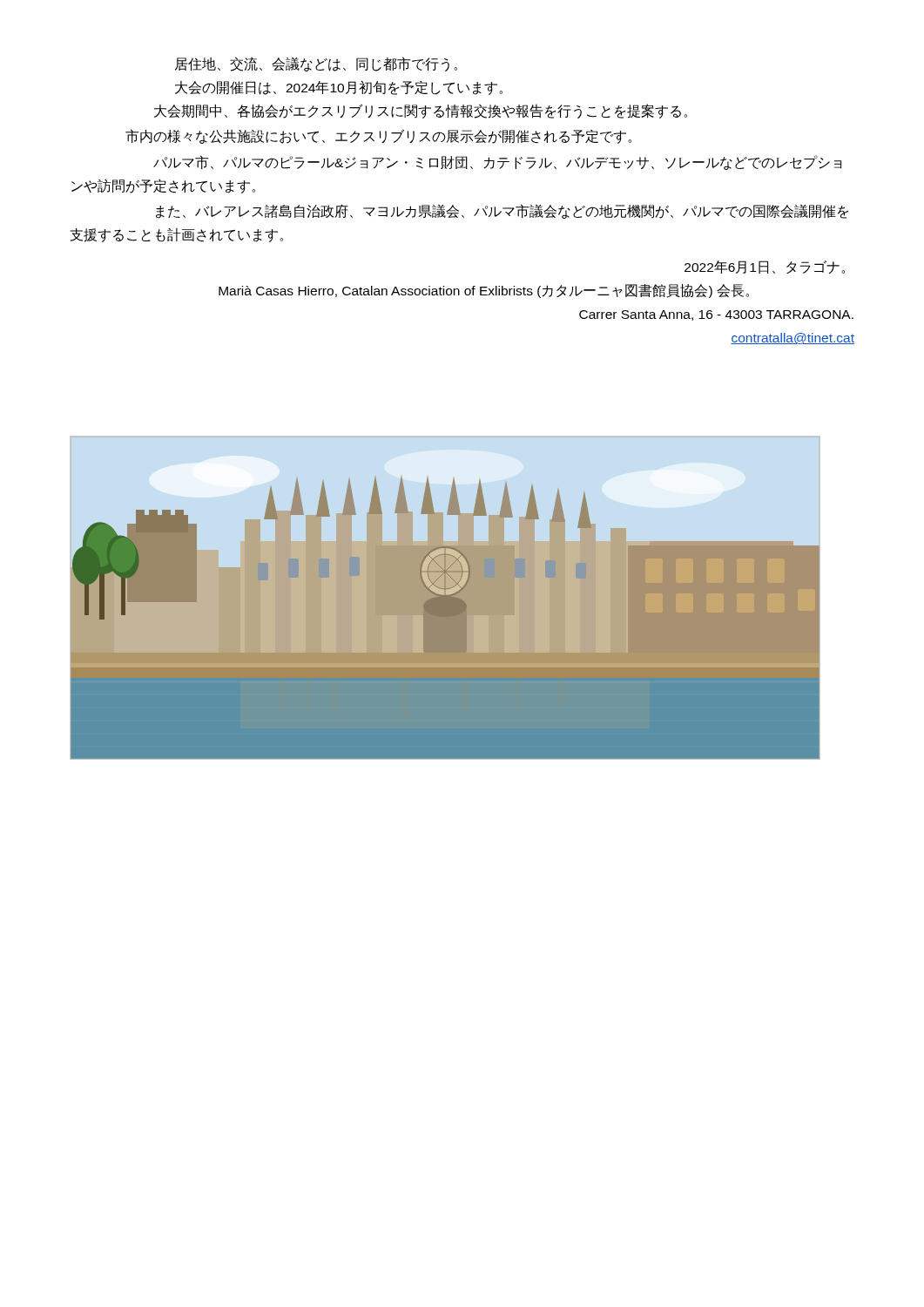Navigate to the block starting "2022年6月1日、タラゴナ。 Marià Casas Hierro,"

462,303
